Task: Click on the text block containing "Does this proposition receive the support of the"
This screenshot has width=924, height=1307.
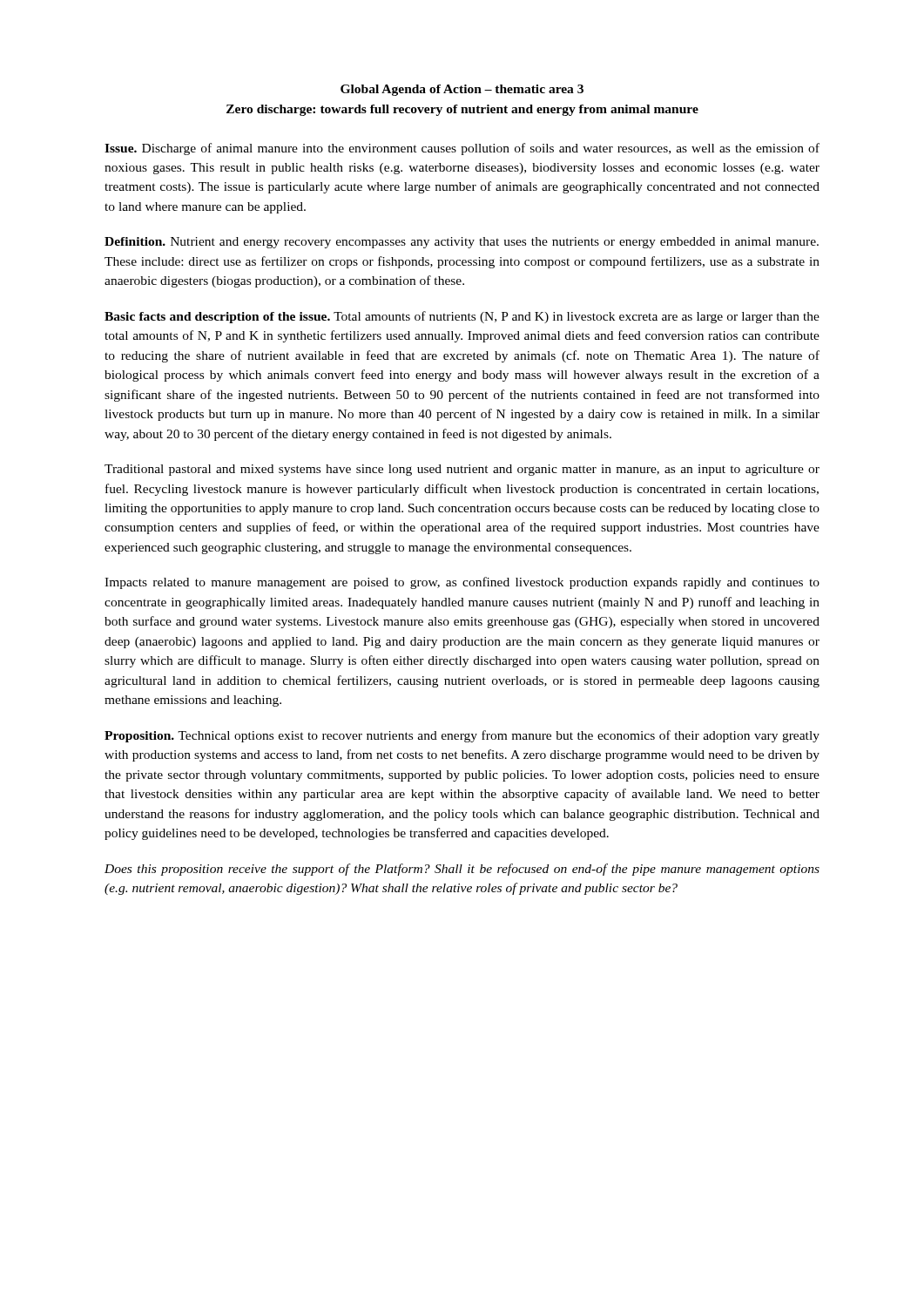Action: (462, 878)
